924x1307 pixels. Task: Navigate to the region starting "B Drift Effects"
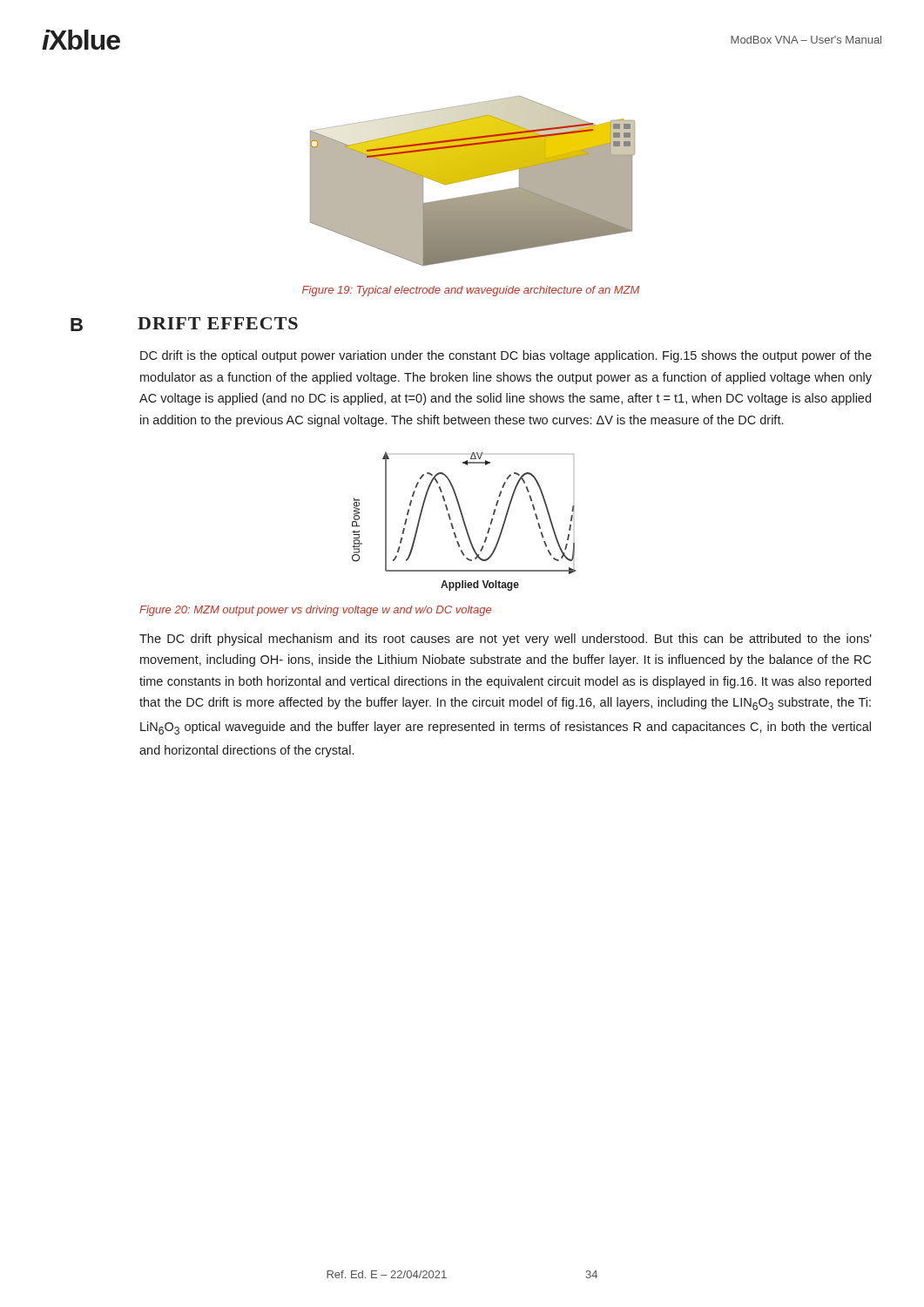[184, 324]
